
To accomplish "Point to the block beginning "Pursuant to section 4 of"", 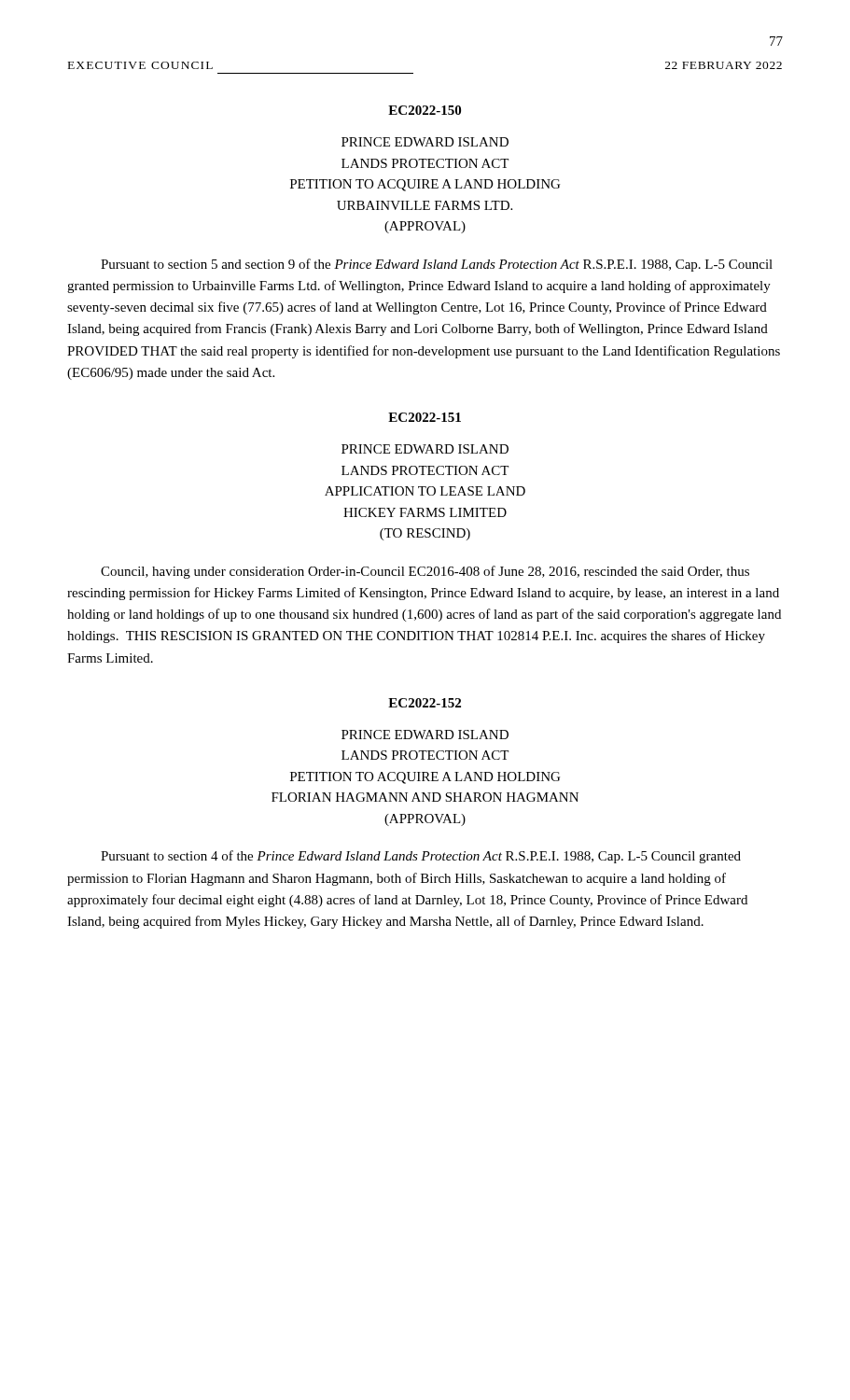I will click(407, 889).
